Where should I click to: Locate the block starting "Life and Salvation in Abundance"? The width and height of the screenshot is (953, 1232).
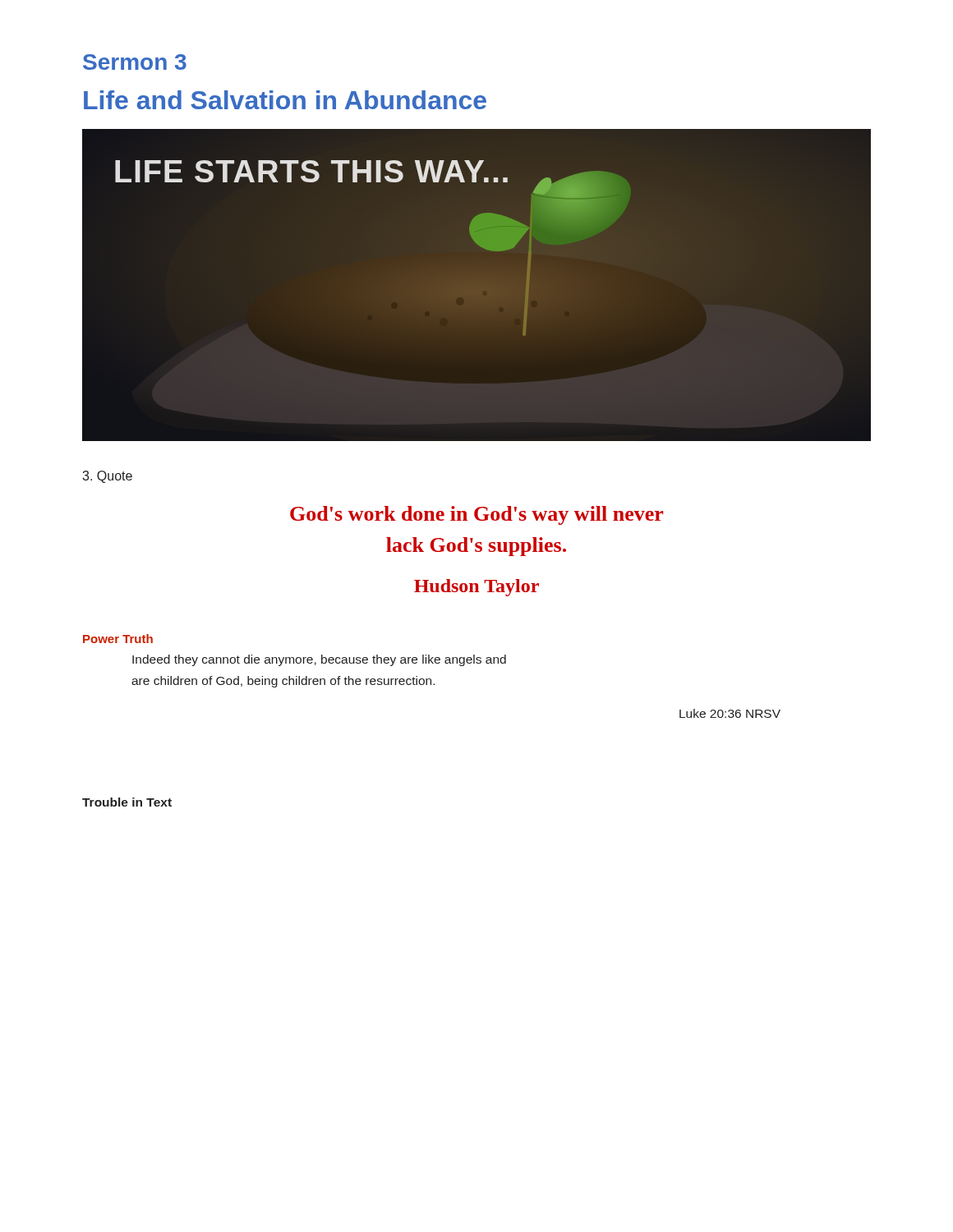pyautogui.click(x=285, y=100)
